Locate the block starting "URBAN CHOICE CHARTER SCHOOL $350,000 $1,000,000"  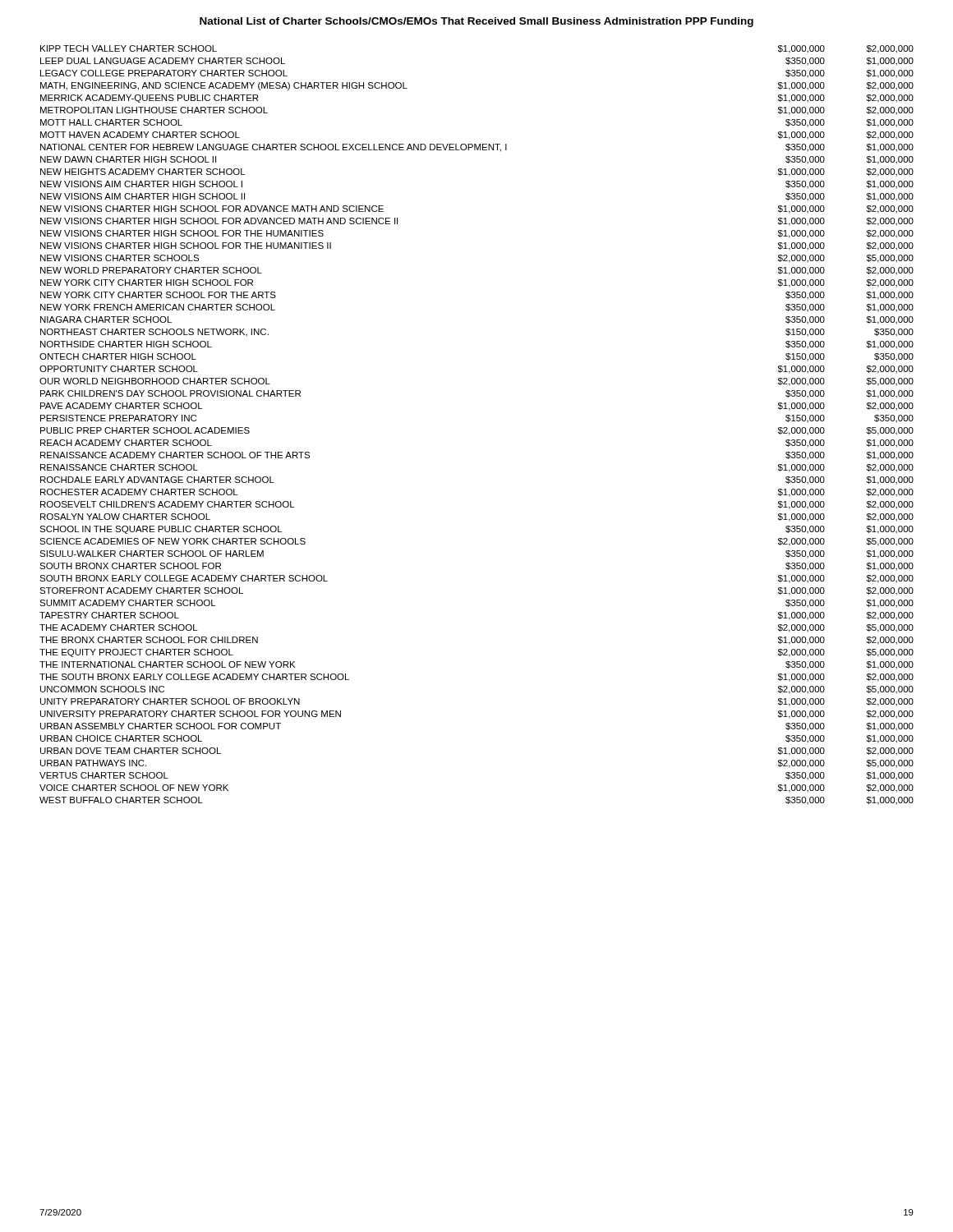tap(116, 740)
